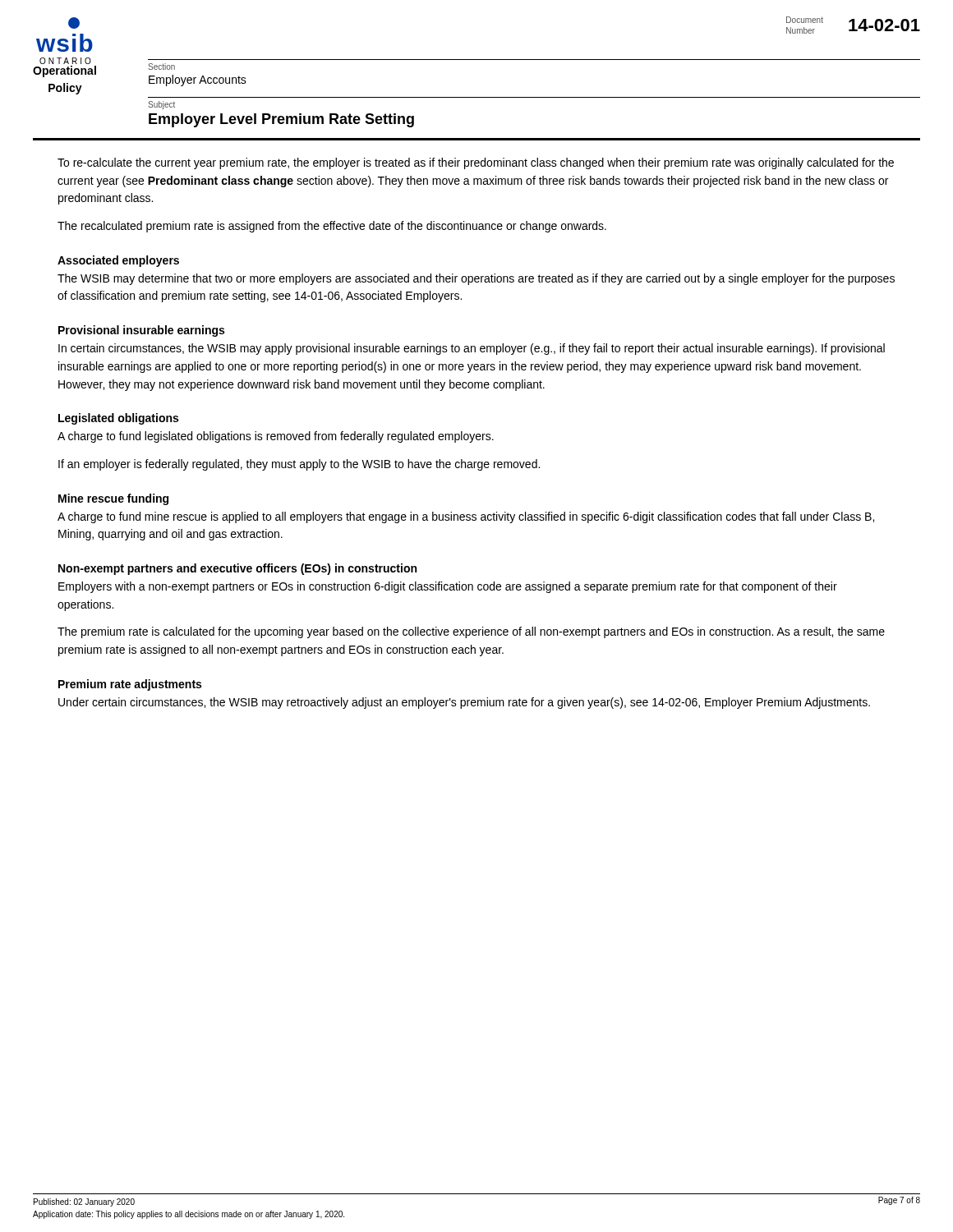The height and width of the screenshot is (1232, 953).
Task: Locate the block starting "The premium rate is calculated for the"
Action: pos(471,641)
